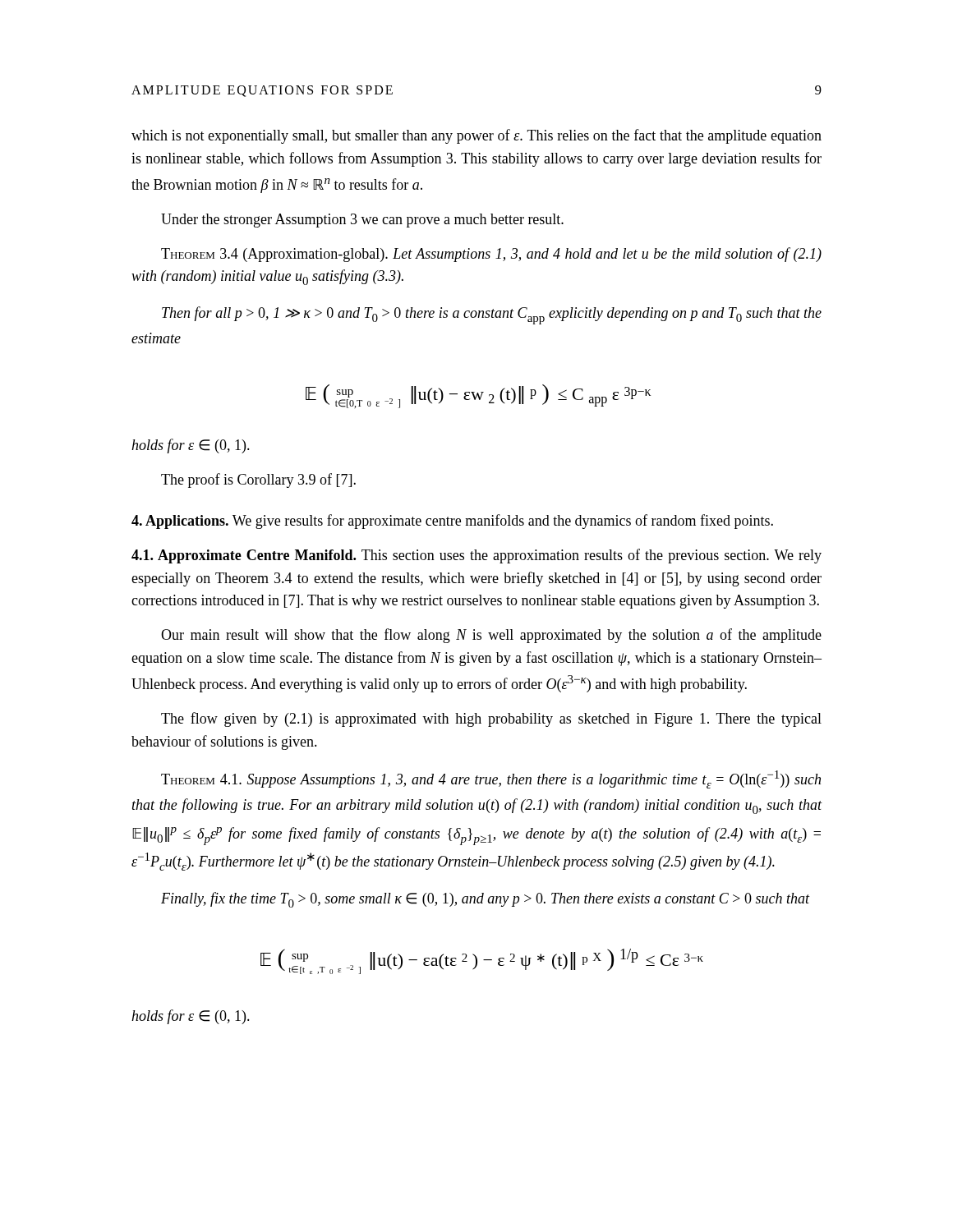The height and width of the screenshot is (1232, 953).
Task: Locate the block of text that opens with "Theorem 4.1. Suppose Assumptions 1,"
Action: coord(476,821)
